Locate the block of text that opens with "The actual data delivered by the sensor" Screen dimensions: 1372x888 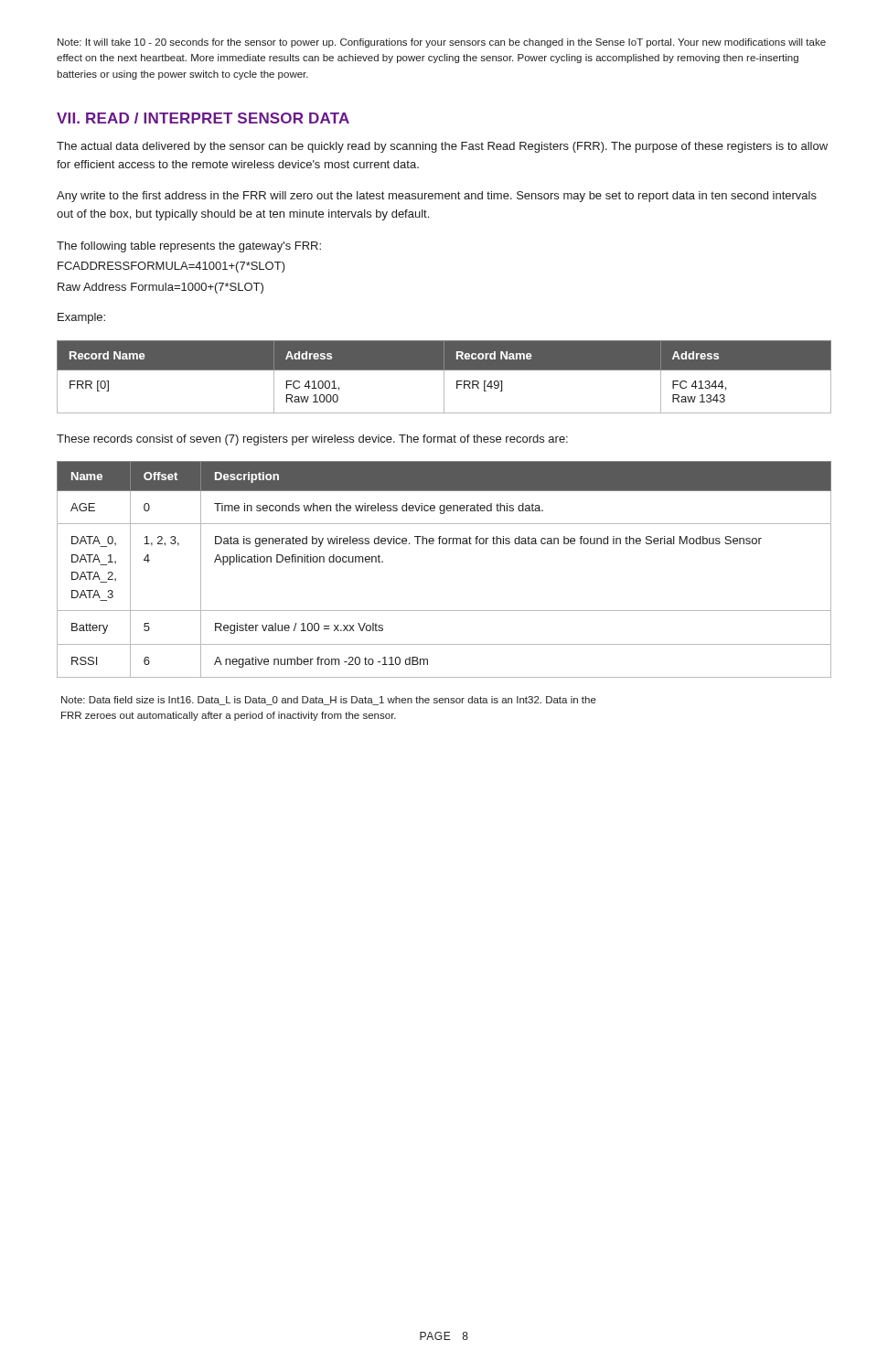pos(442,155)
